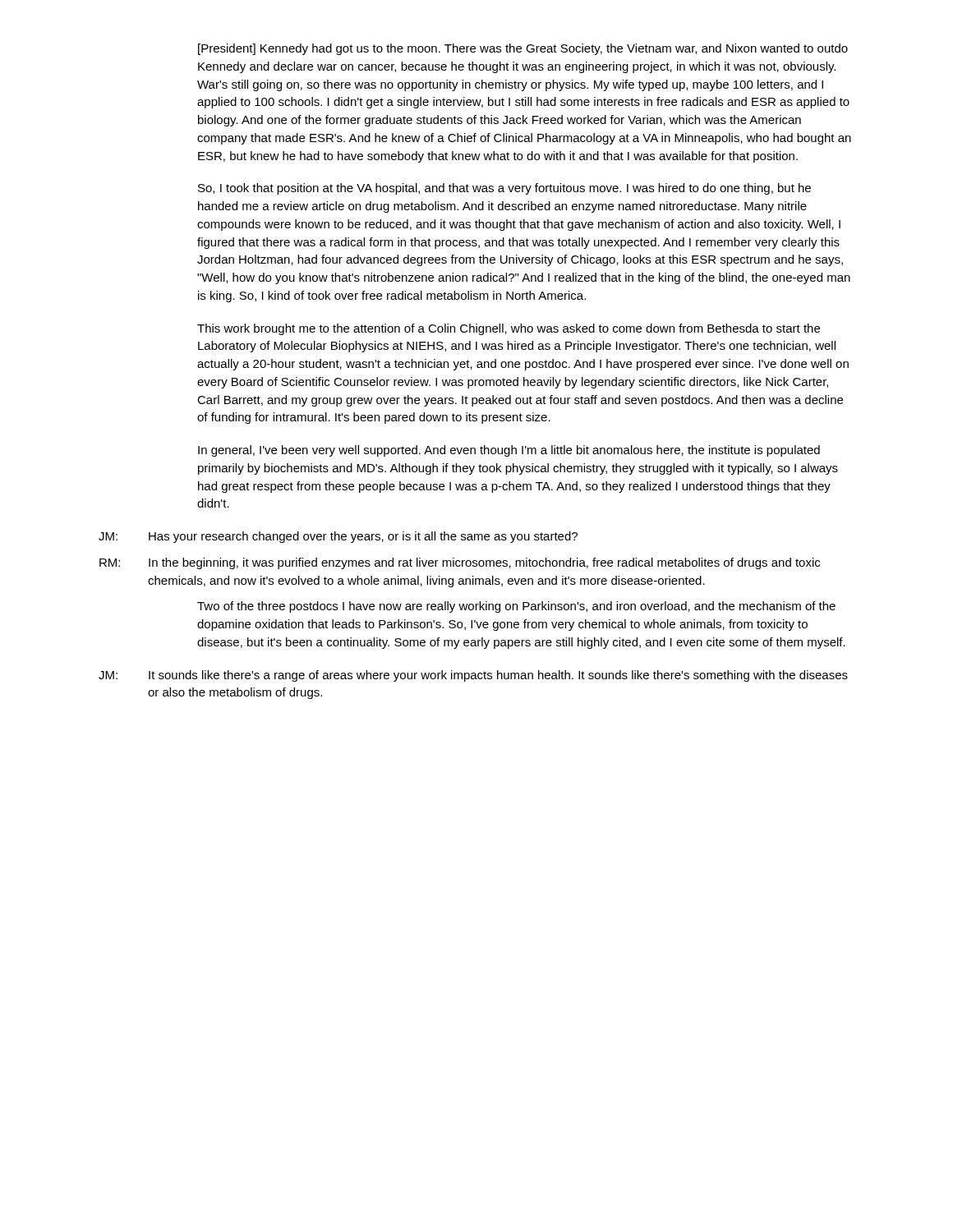
Task: Point to the block beginning "JM: Has your research changed over the"
Action: (452, 536)
